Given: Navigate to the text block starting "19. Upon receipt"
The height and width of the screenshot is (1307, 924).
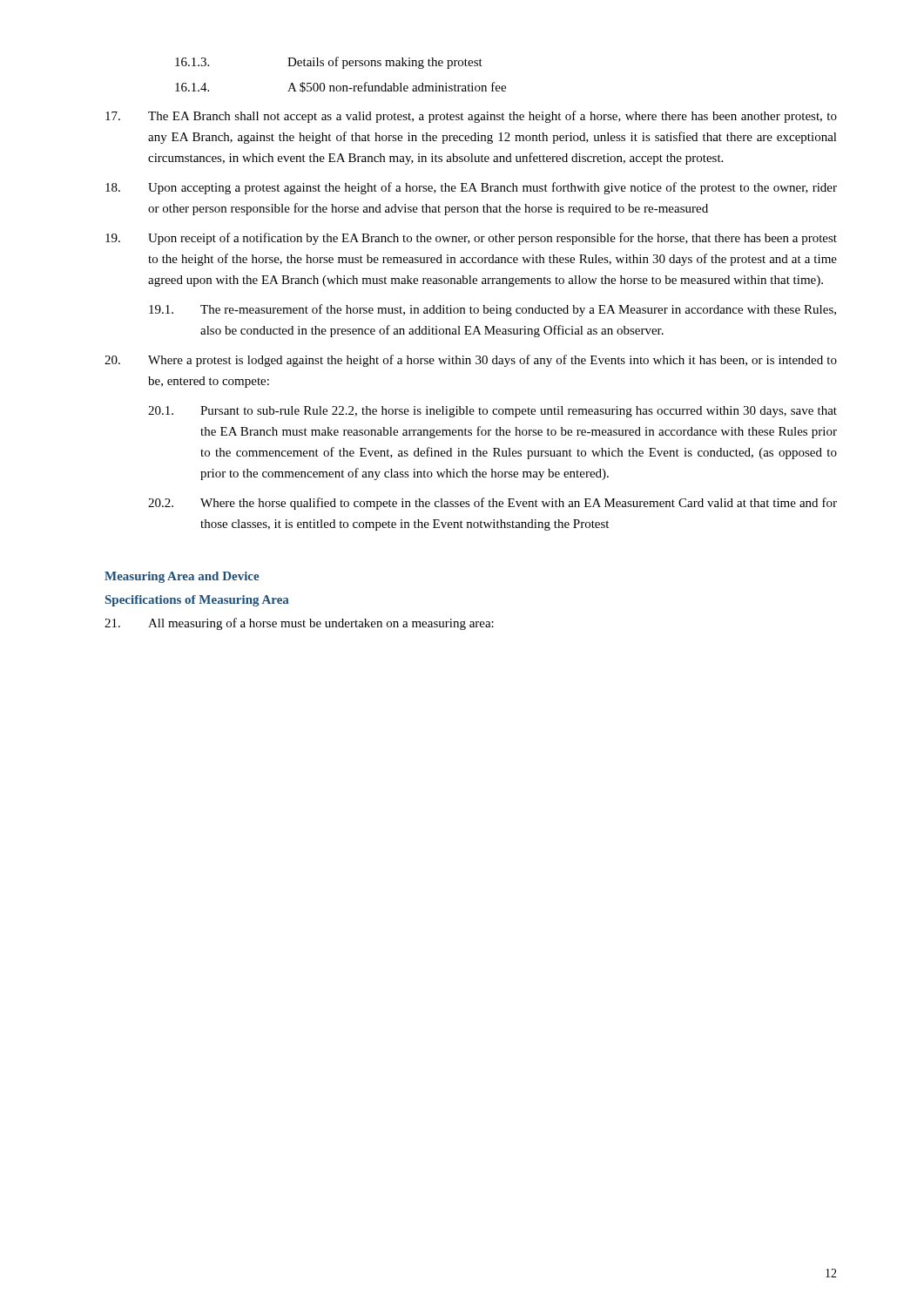Looking at the screenshot, I should [471, 259].
